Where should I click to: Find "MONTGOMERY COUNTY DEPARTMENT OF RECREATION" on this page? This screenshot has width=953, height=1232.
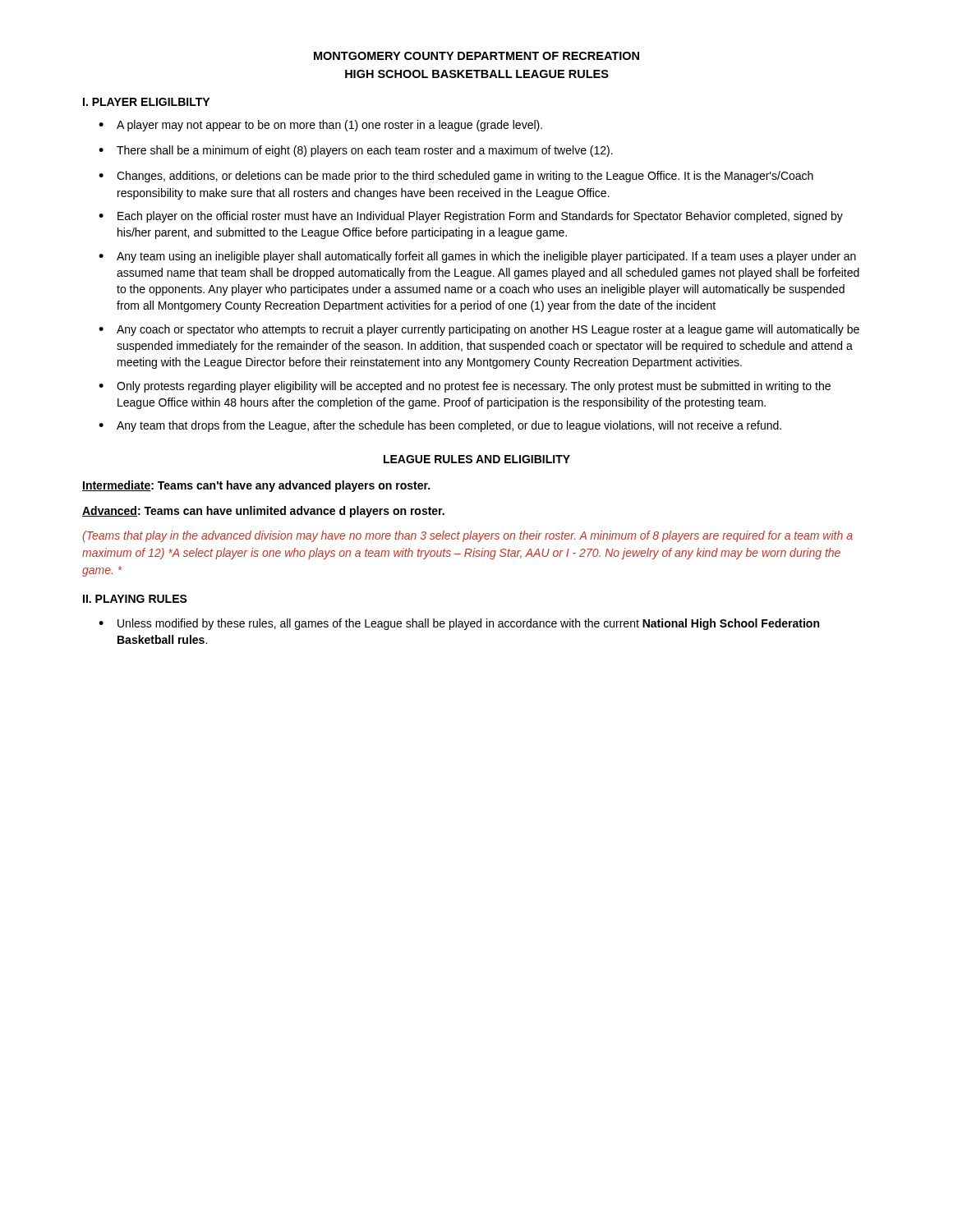476,56
